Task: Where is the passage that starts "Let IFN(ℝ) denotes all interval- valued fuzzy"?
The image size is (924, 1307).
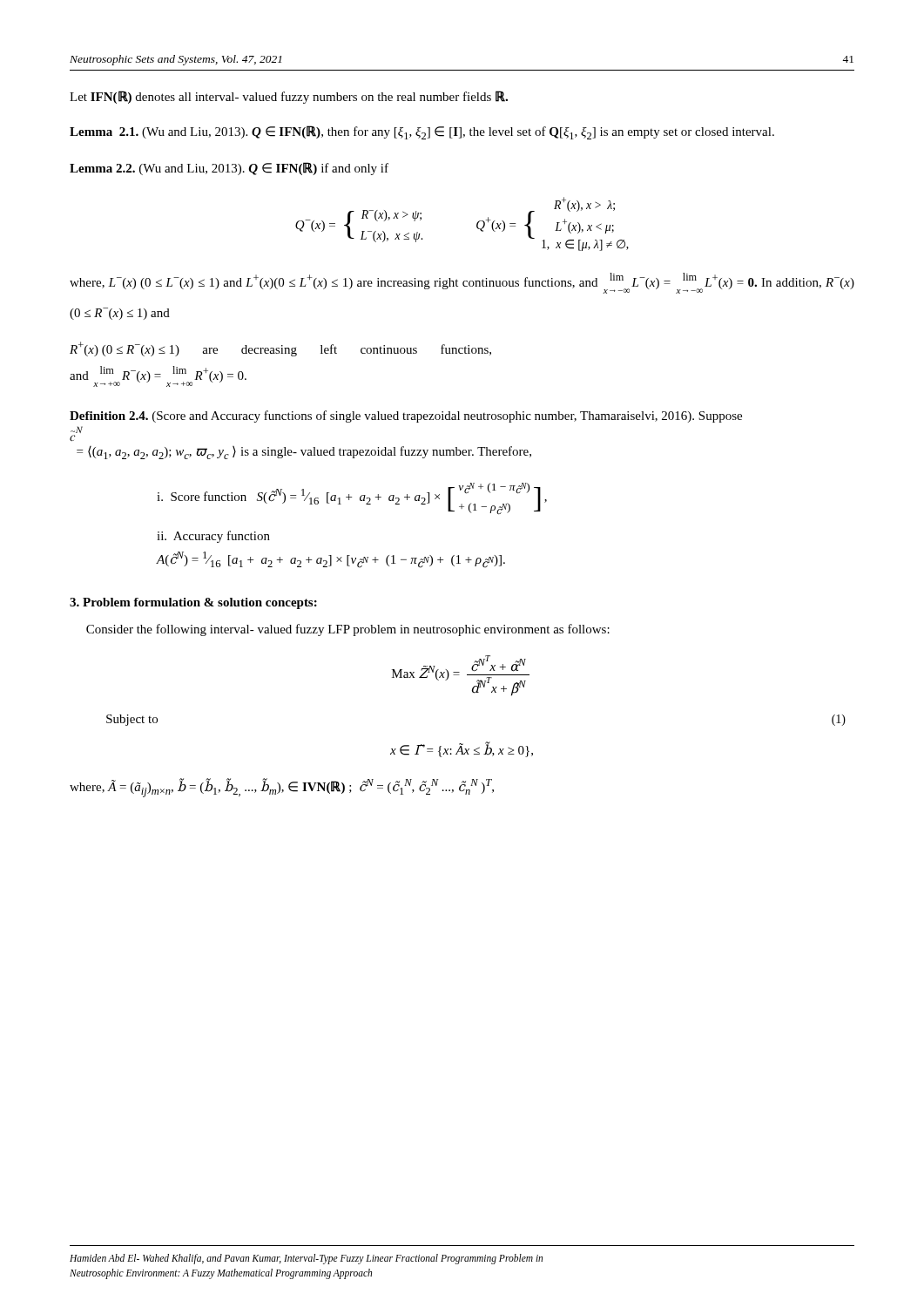Action: pyautogui.click(x=289, y=97)
